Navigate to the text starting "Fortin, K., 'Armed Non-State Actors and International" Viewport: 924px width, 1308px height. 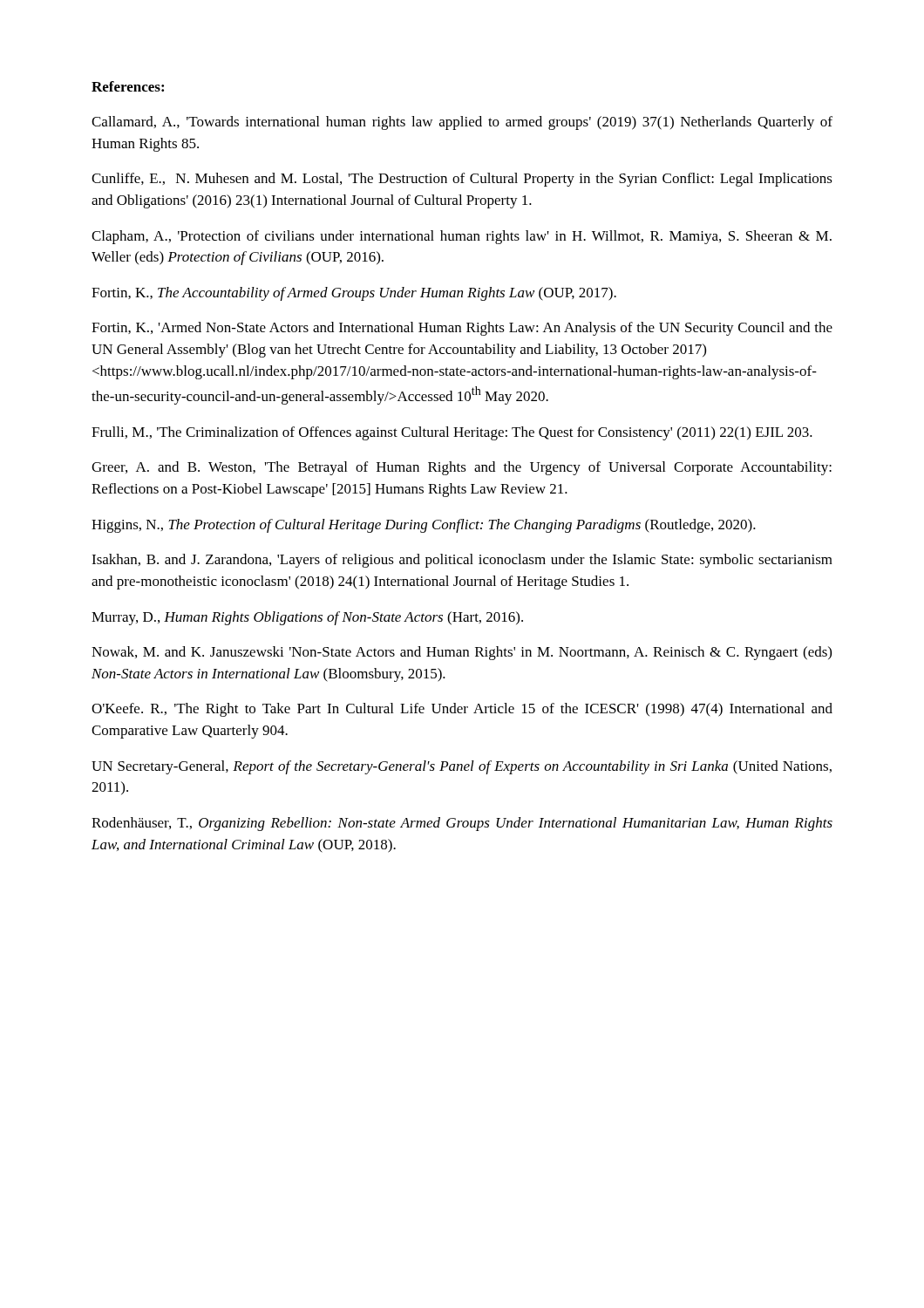(462, 362)
